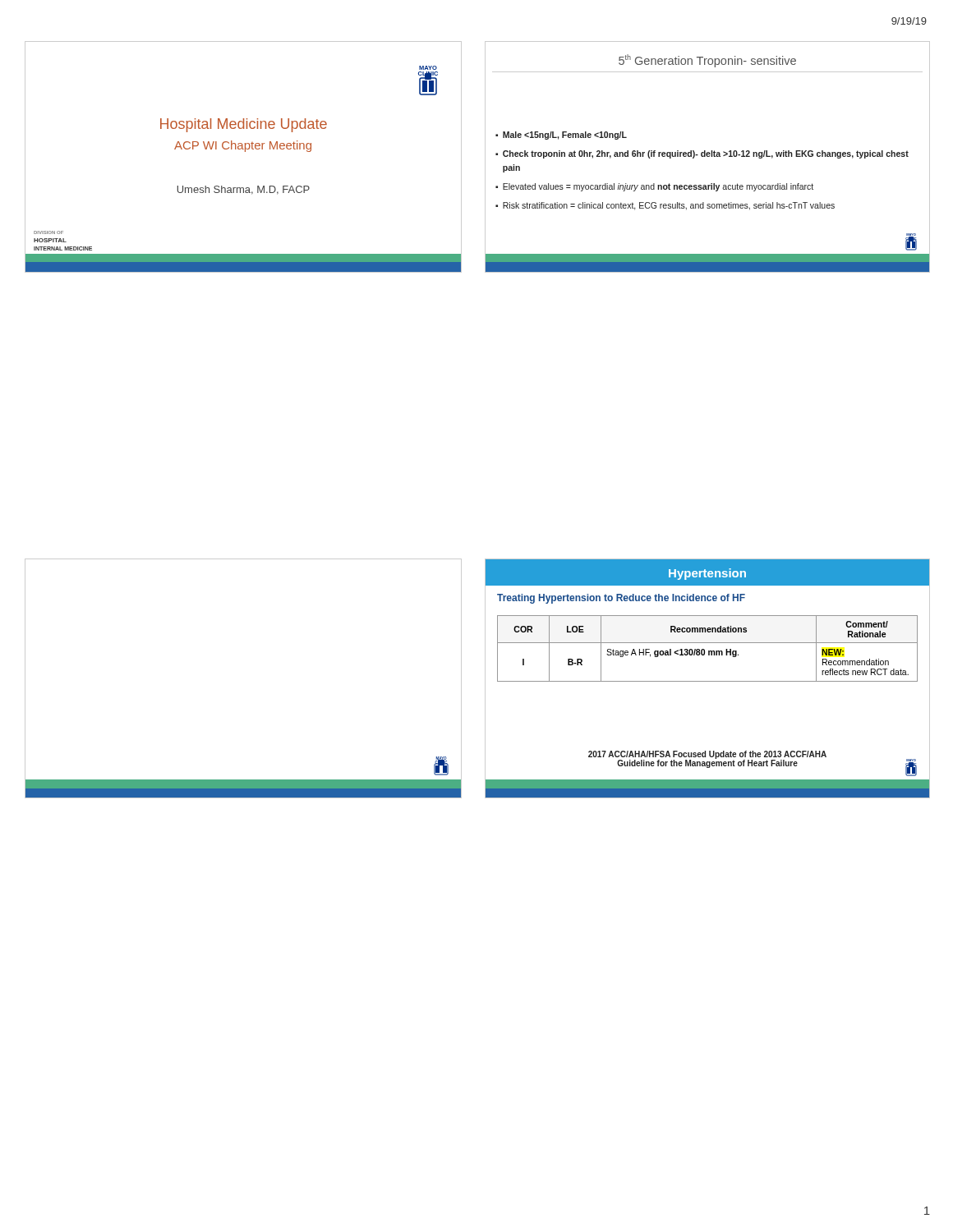Find the table that mentions "NEW: Recommendation reflects new"
953x1232 pixels.
[707, 648]
